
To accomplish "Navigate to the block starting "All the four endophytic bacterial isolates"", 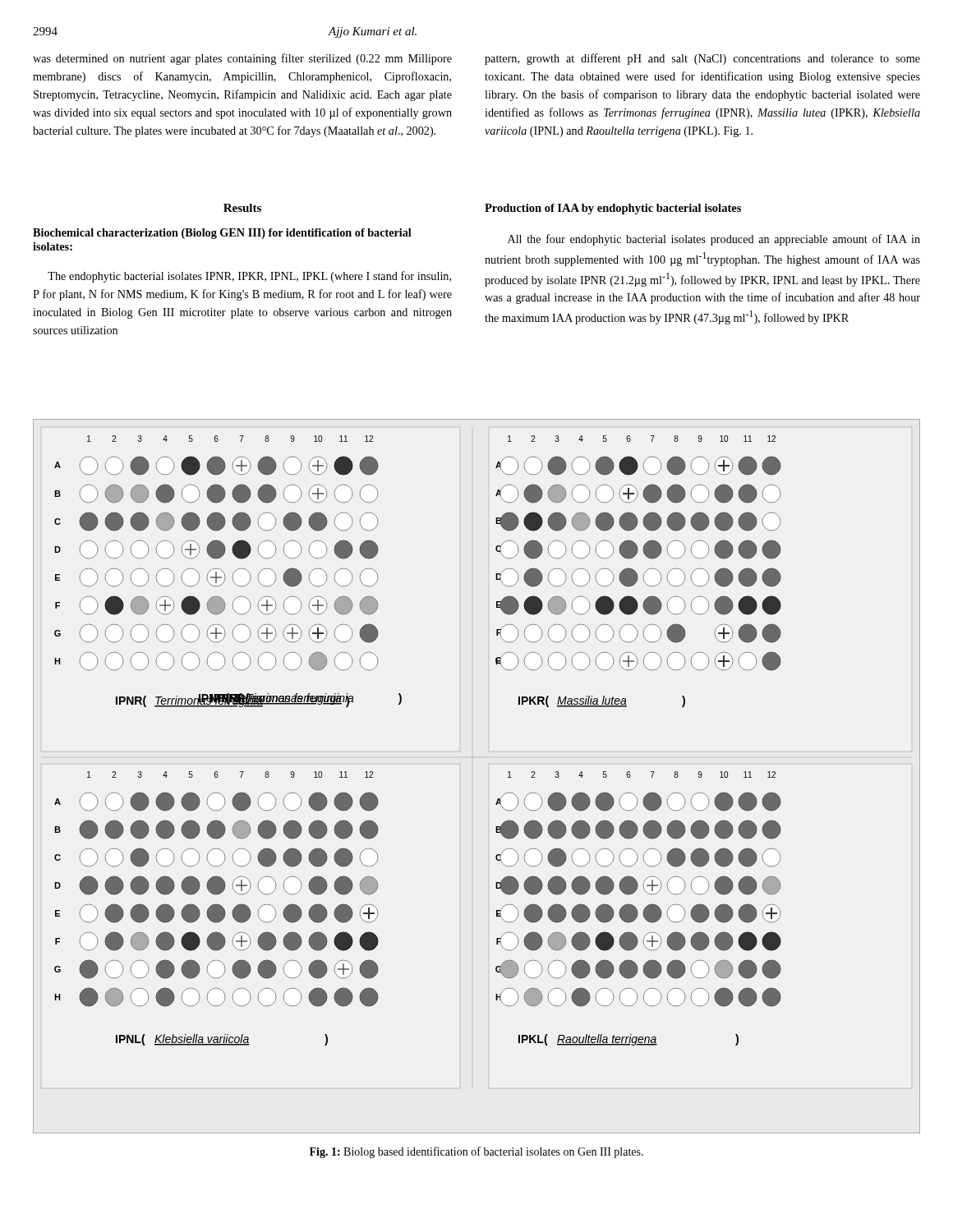I will tap(702, 279).
